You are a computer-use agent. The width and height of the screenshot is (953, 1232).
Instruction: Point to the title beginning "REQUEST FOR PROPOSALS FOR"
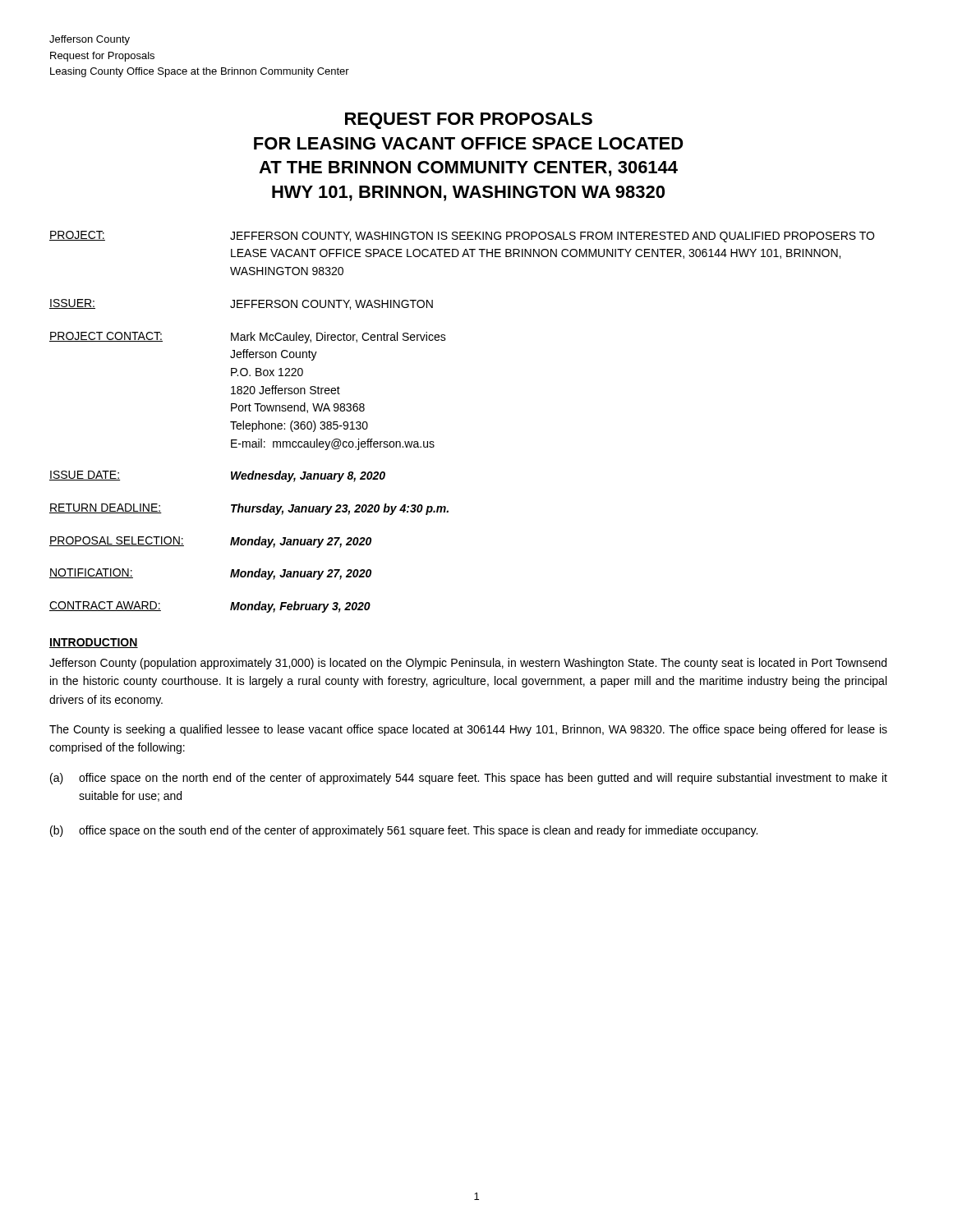click(x=468, y=155)
